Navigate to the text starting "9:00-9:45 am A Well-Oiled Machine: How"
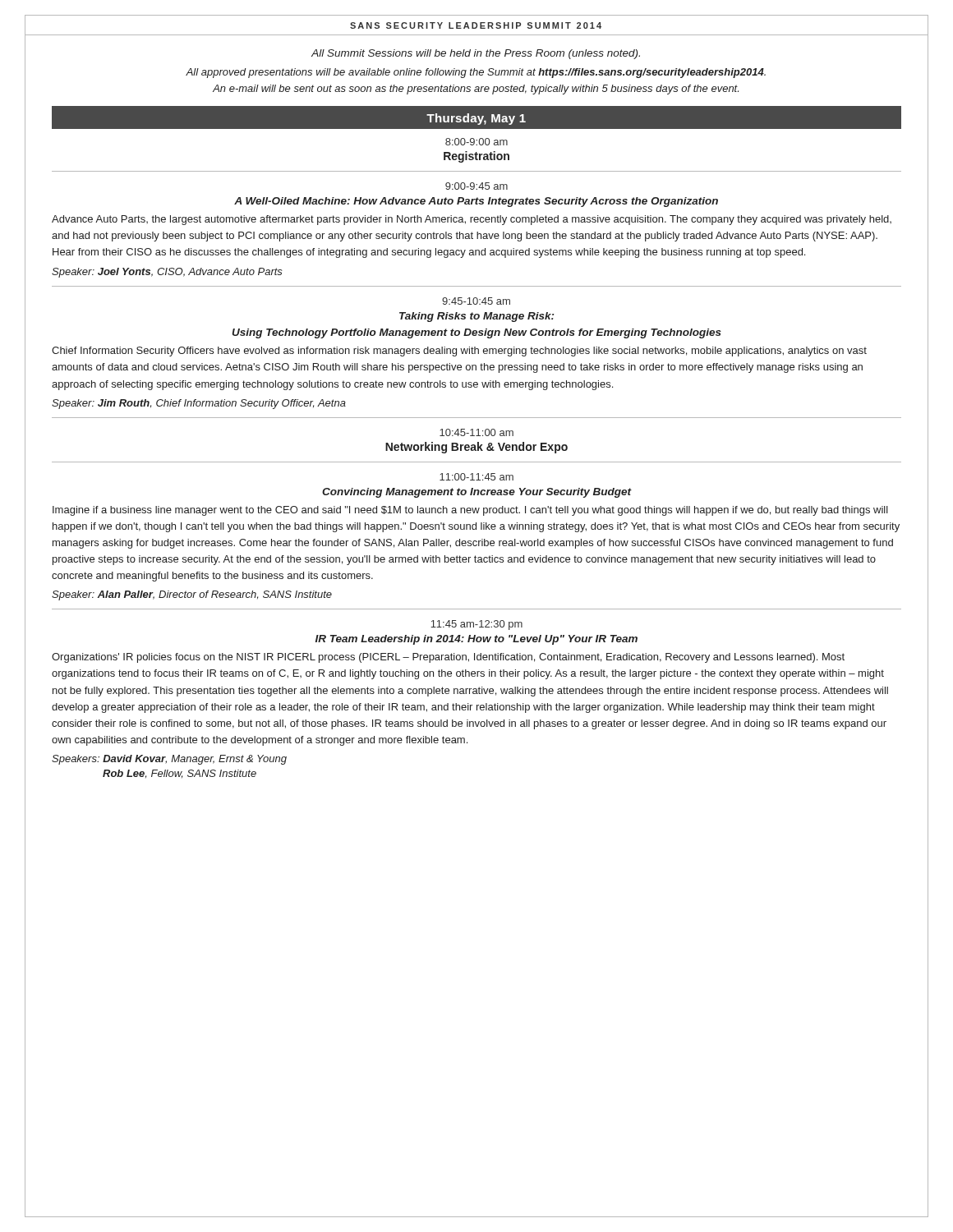953x1232 pixels. (476, 229)
